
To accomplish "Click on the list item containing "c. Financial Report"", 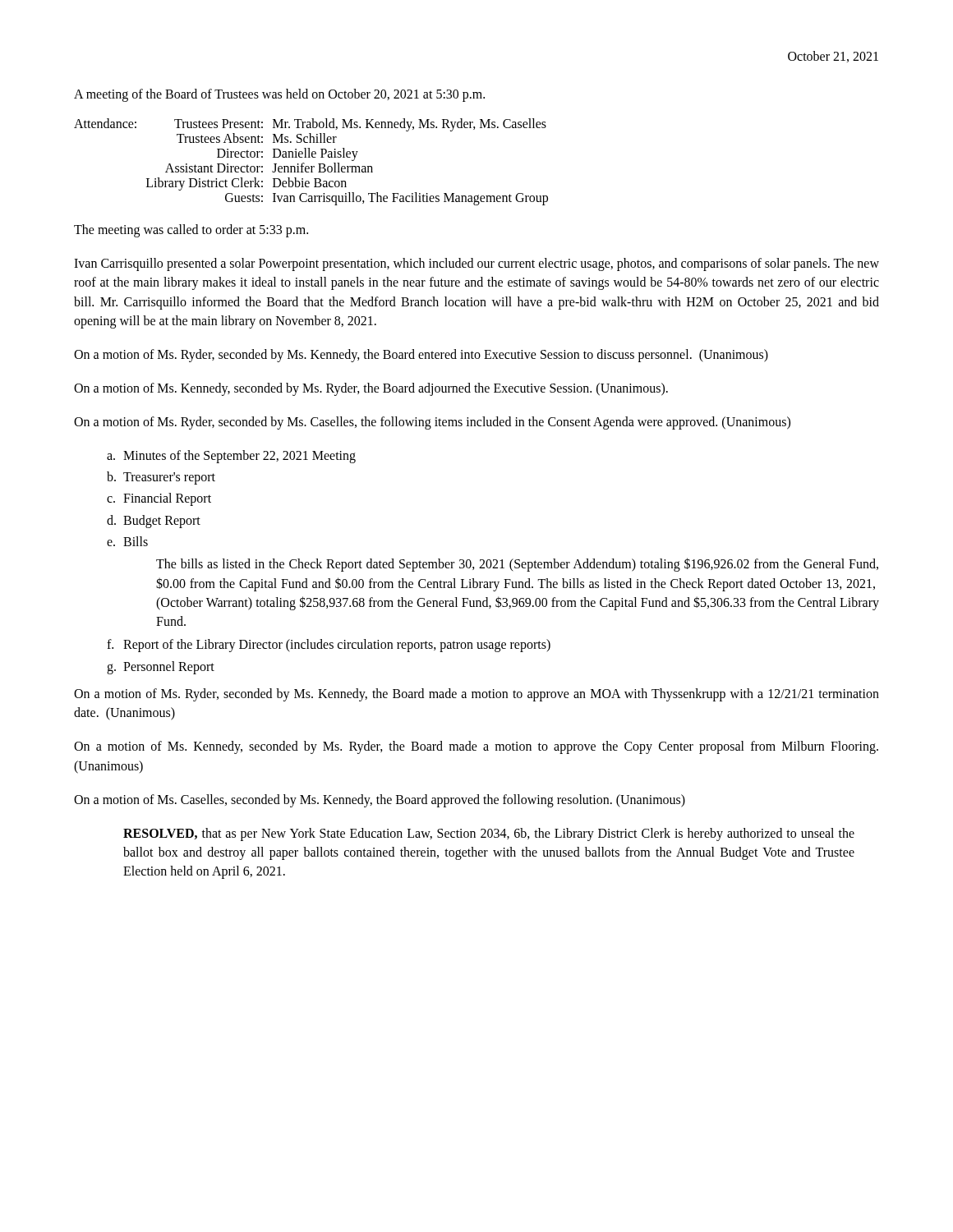I will click(159, 499).
